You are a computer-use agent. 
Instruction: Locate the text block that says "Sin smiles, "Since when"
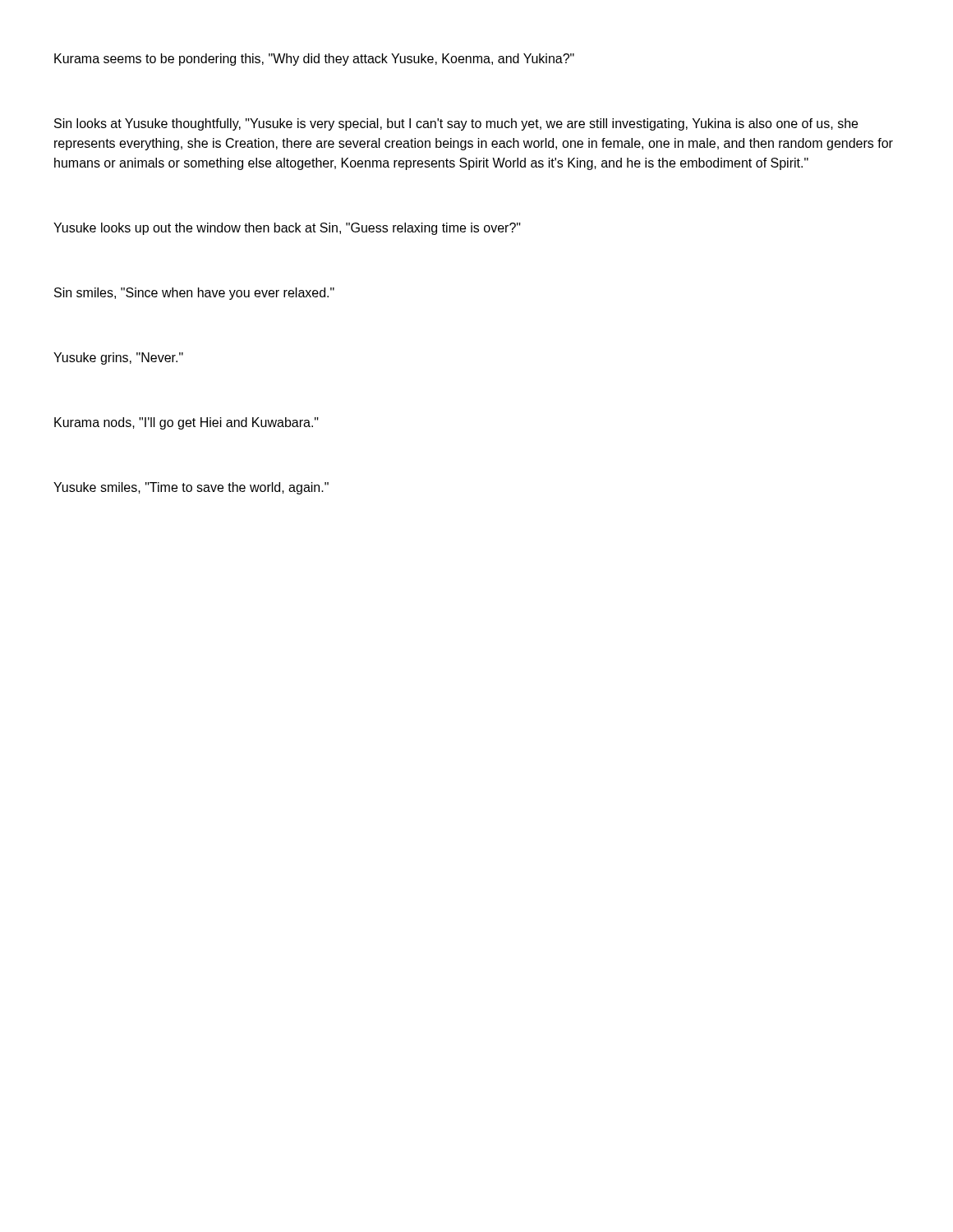[194, 293]
